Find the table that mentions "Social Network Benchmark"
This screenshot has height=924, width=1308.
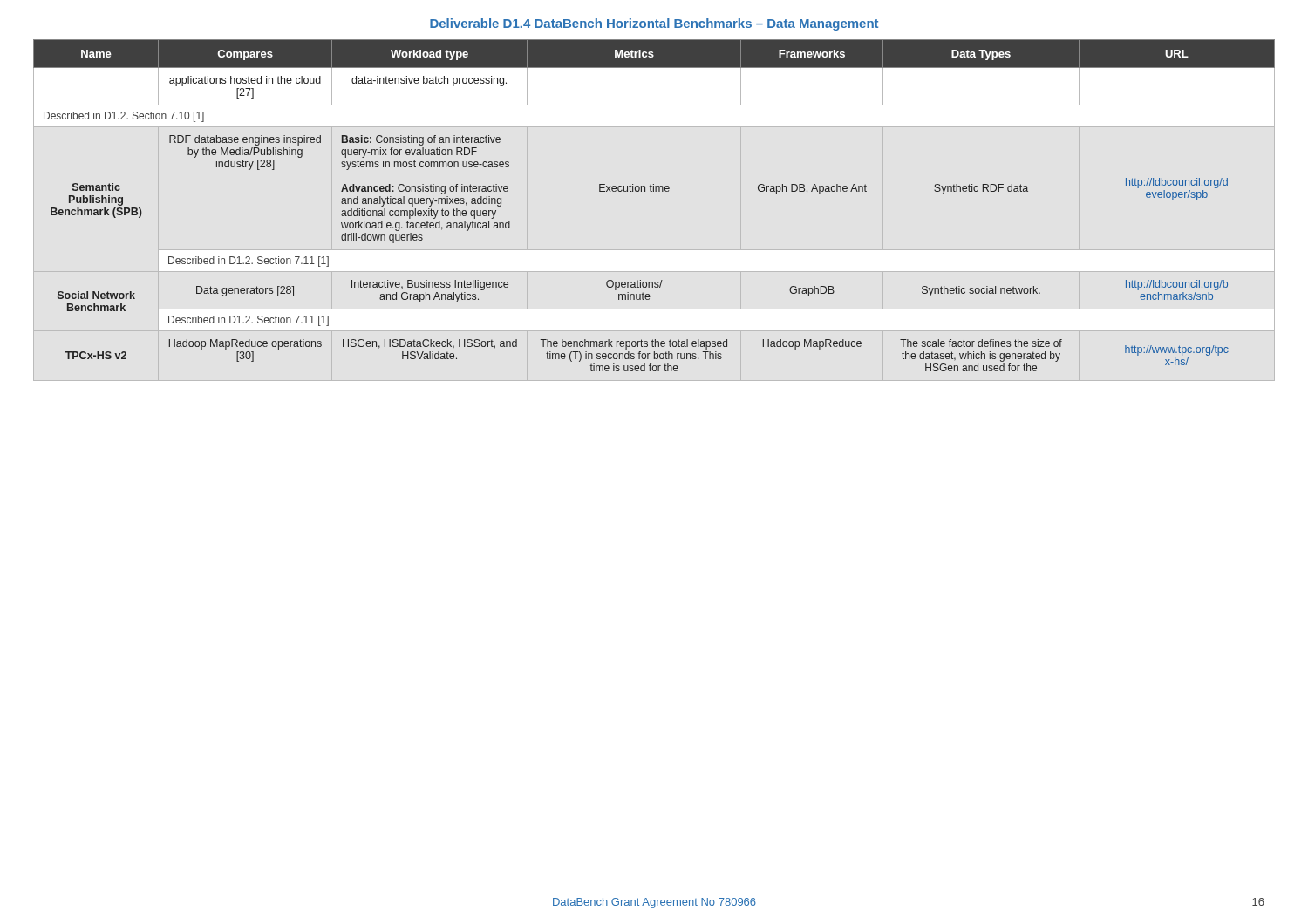tap(654, 210)
